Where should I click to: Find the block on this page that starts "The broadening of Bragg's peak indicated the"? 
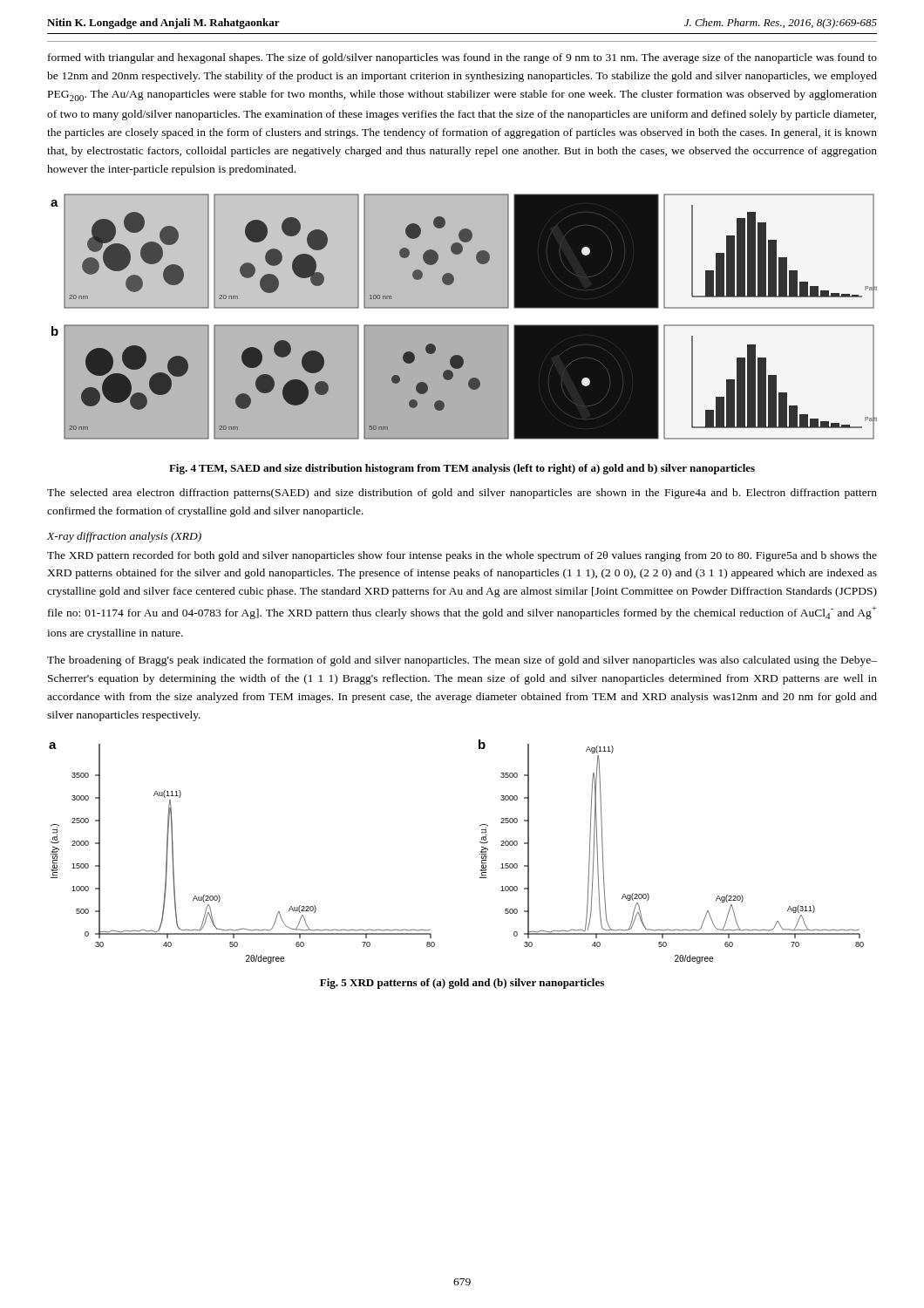(462, 687)
